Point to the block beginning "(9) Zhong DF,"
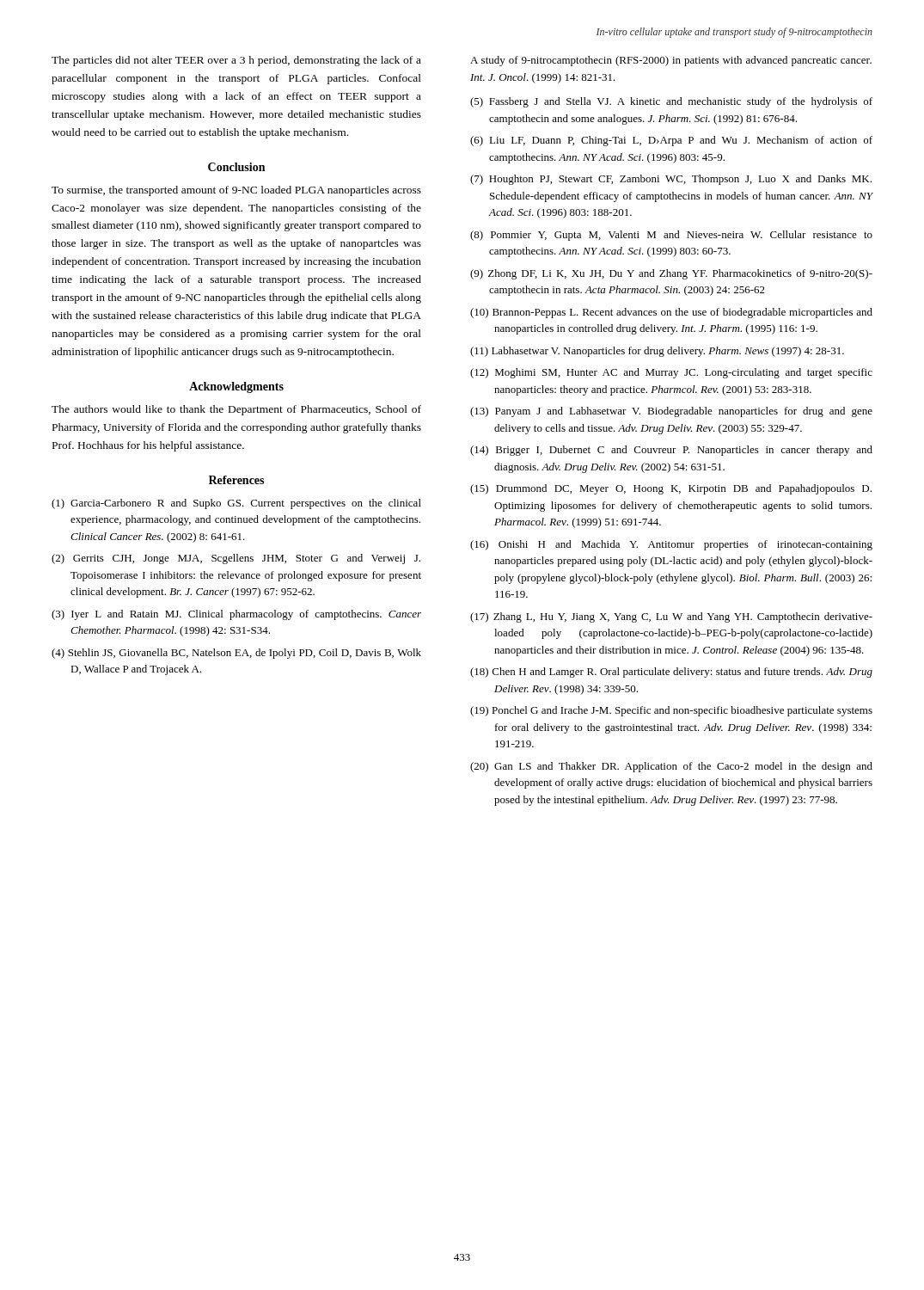The image size is (924, 1290). point(671,281)
